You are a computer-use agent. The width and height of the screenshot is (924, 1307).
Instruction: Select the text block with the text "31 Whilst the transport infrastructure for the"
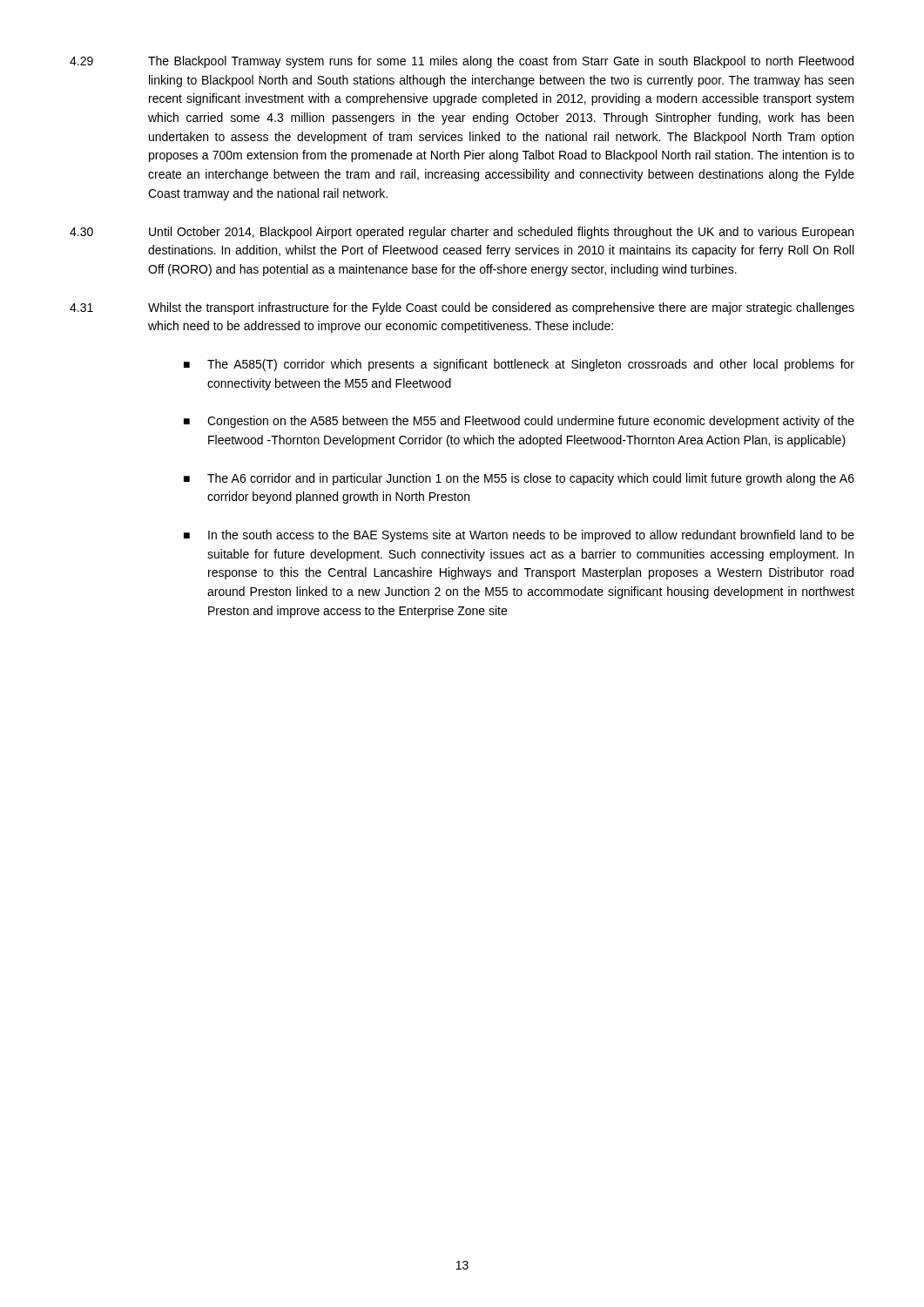point(462,317)
